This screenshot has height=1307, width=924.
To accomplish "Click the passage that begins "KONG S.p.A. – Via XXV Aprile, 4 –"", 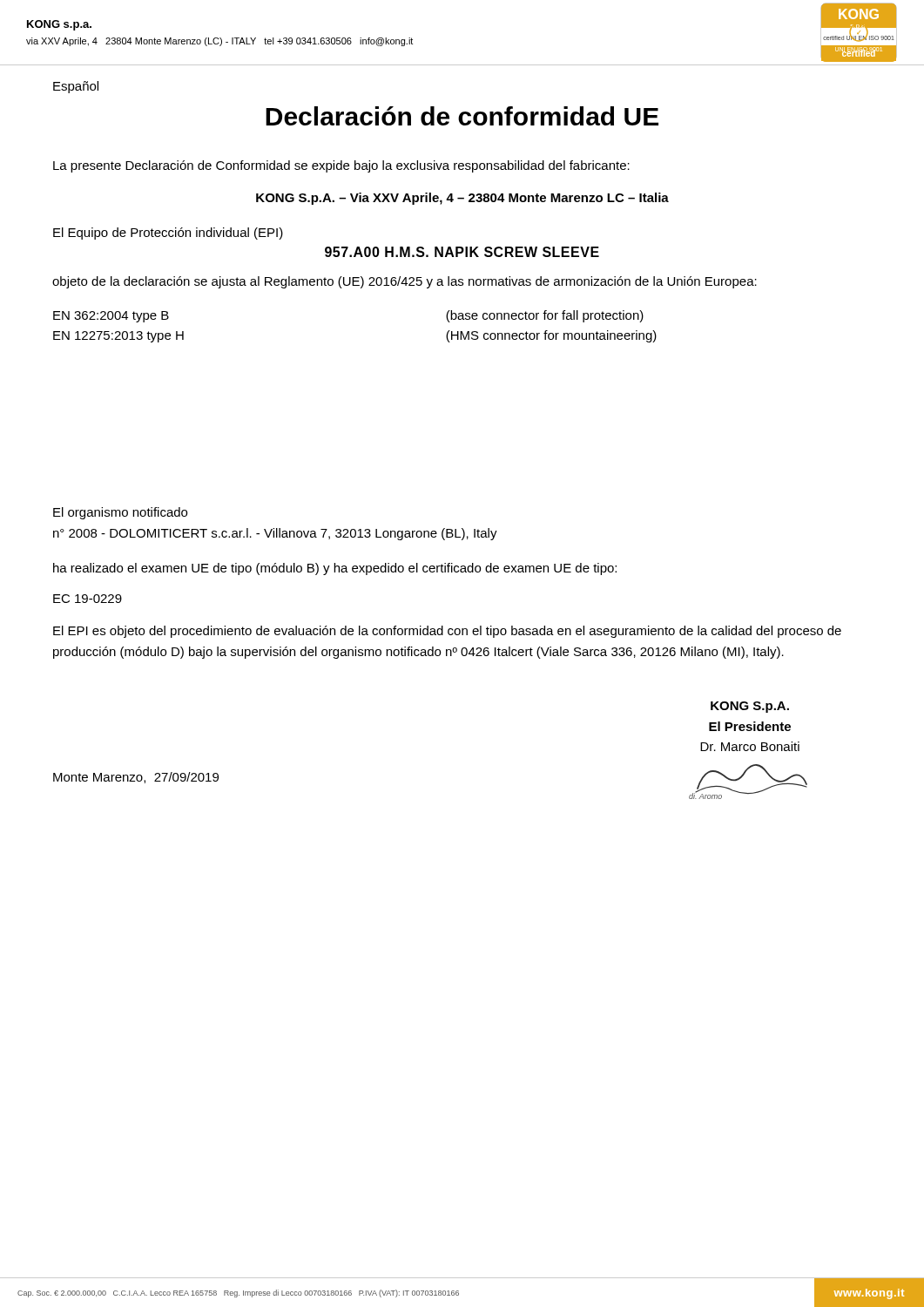I will (x=462, y=197).
